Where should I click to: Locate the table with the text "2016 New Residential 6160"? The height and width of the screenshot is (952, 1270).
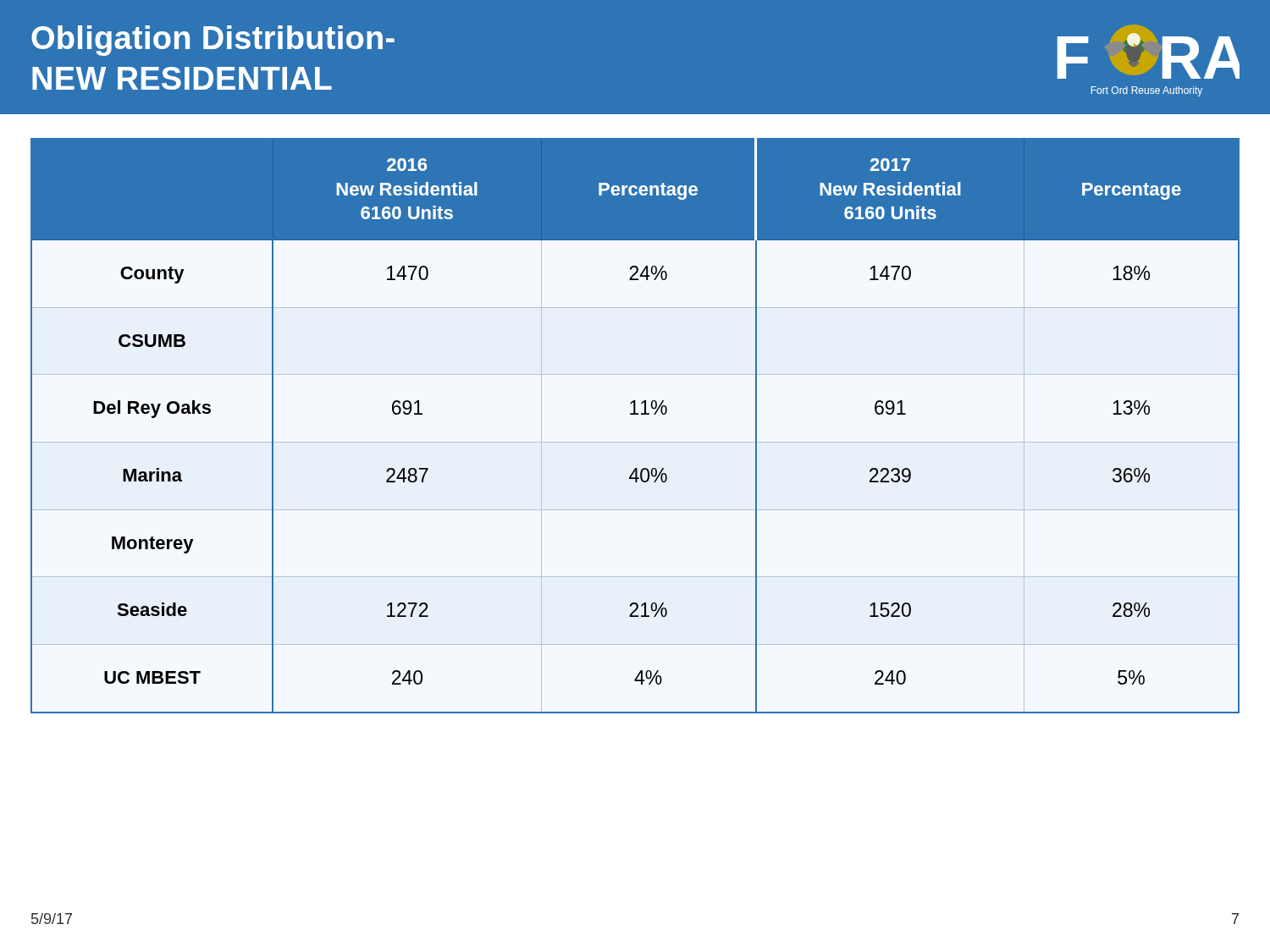tap(635, 414)
